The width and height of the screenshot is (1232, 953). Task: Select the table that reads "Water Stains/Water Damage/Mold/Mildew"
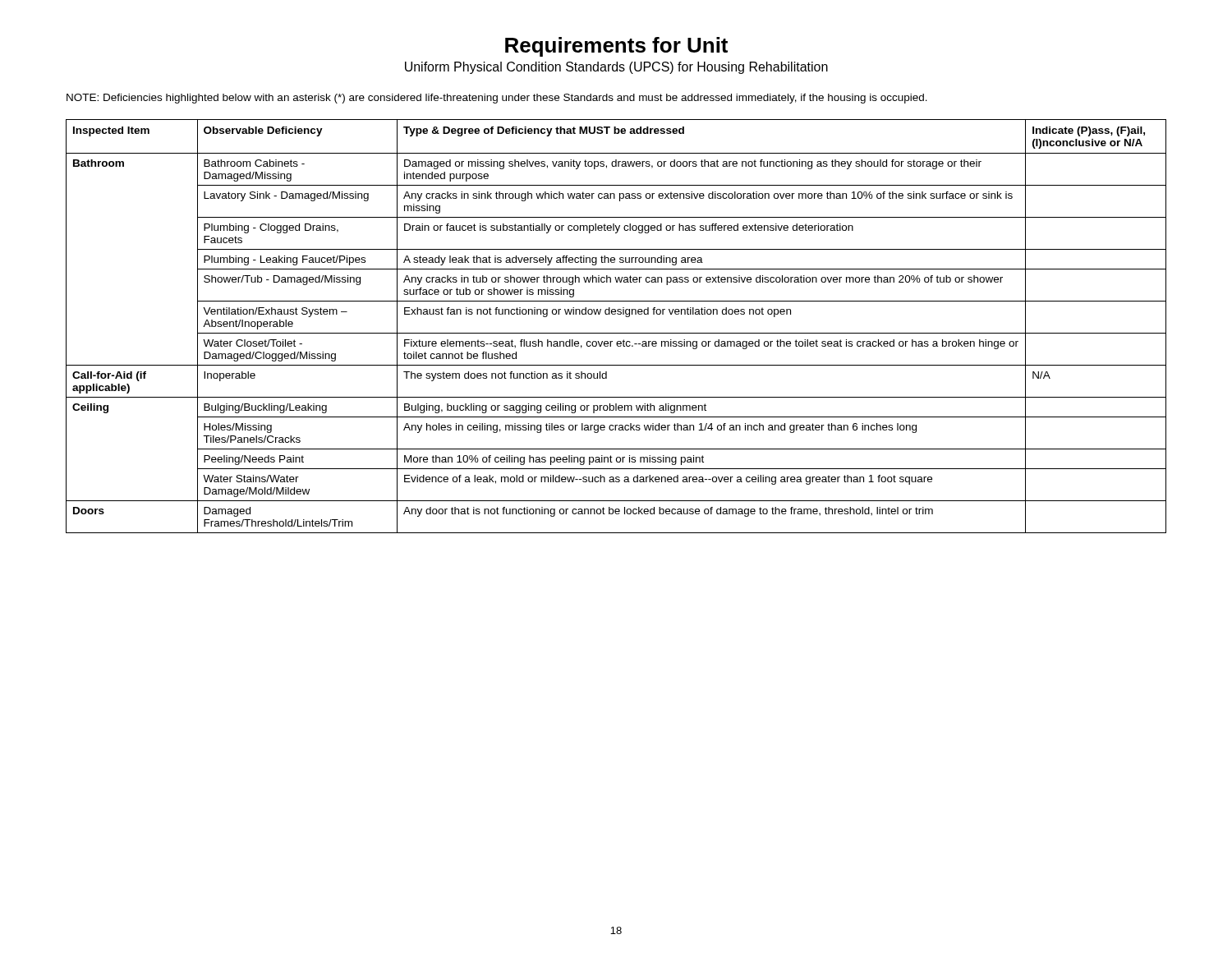click(616, 326)
